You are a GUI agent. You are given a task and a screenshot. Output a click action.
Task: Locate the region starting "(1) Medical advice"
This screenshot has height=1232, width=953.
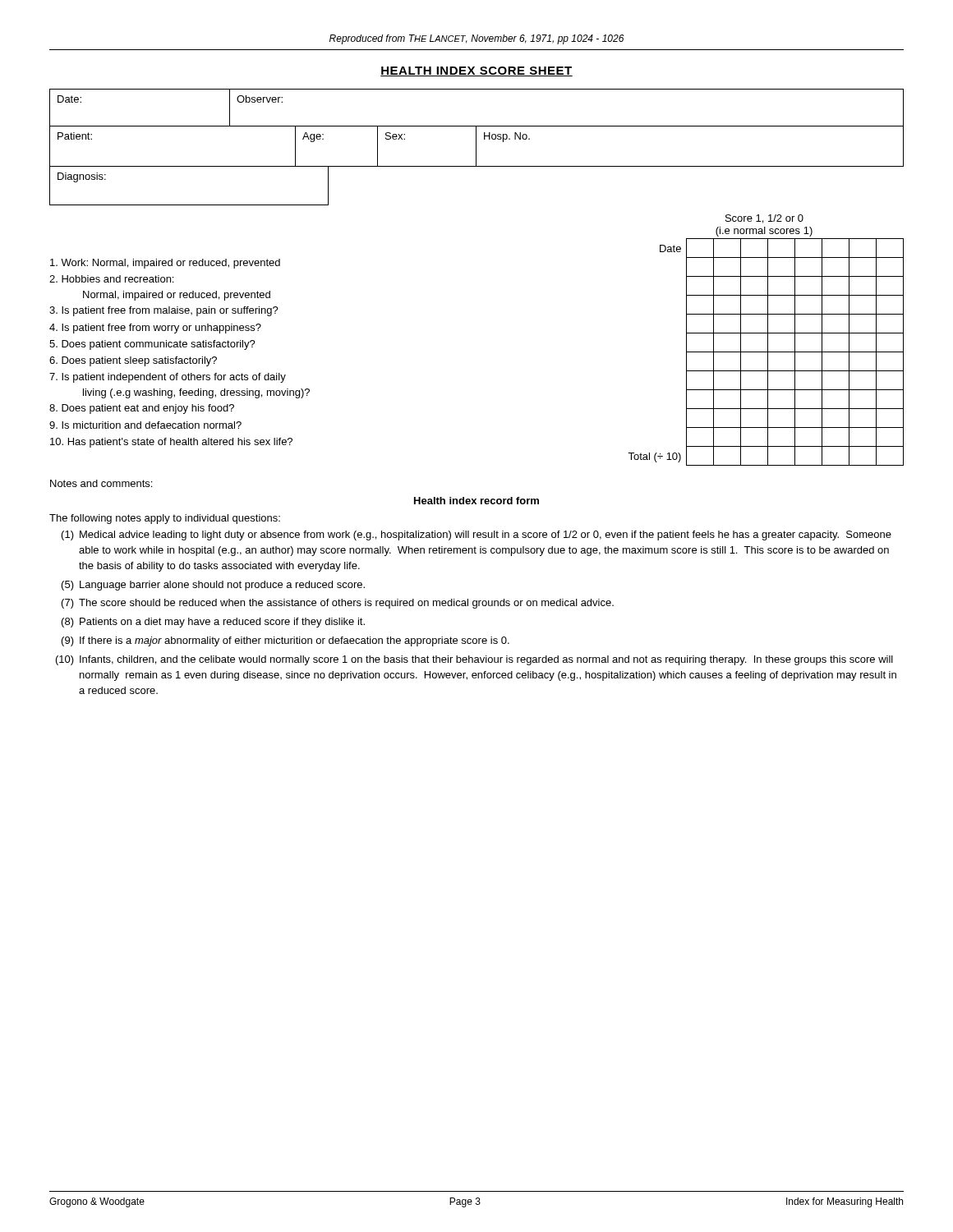(x=476, y=551)
